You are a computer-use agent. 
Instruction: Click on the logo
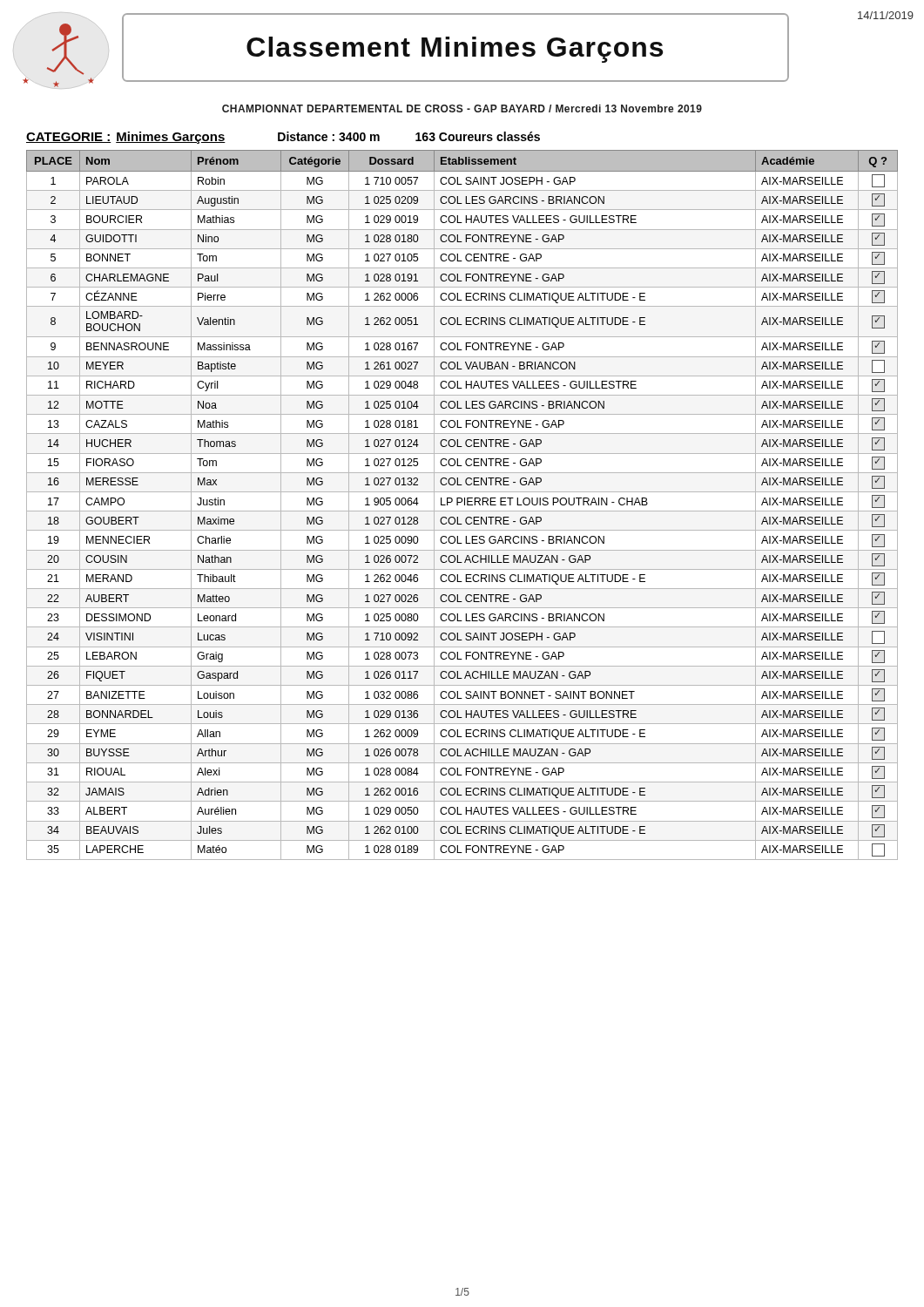(x=61, y=48)
